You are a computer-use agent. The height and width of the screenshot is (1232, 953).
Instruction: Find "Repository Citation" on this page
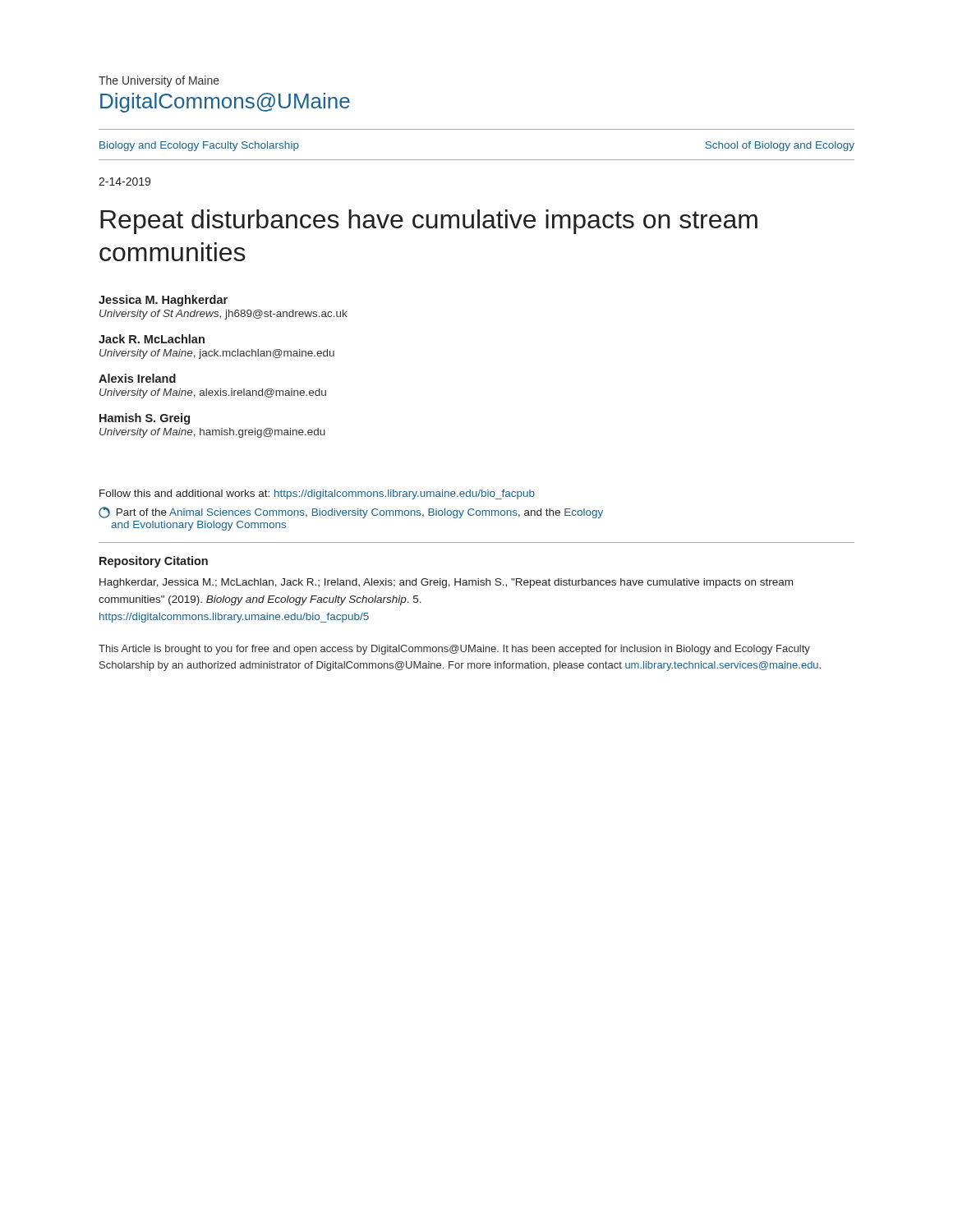click(153, 561)
